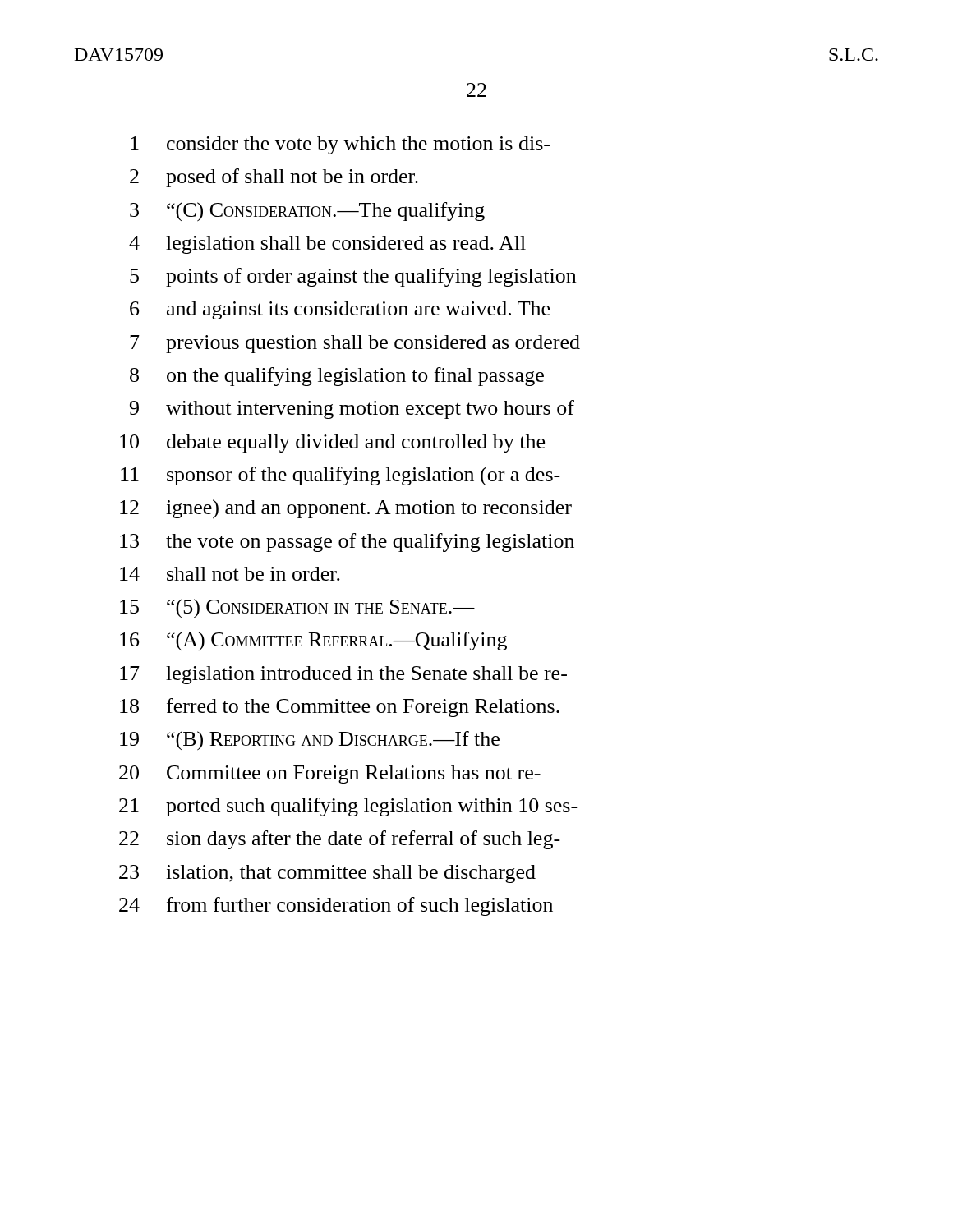This screenshot has height=1232, width=953.
Task: Locate the list item containing "4 legislation shall be considered as read."
Action: (476, 243)
